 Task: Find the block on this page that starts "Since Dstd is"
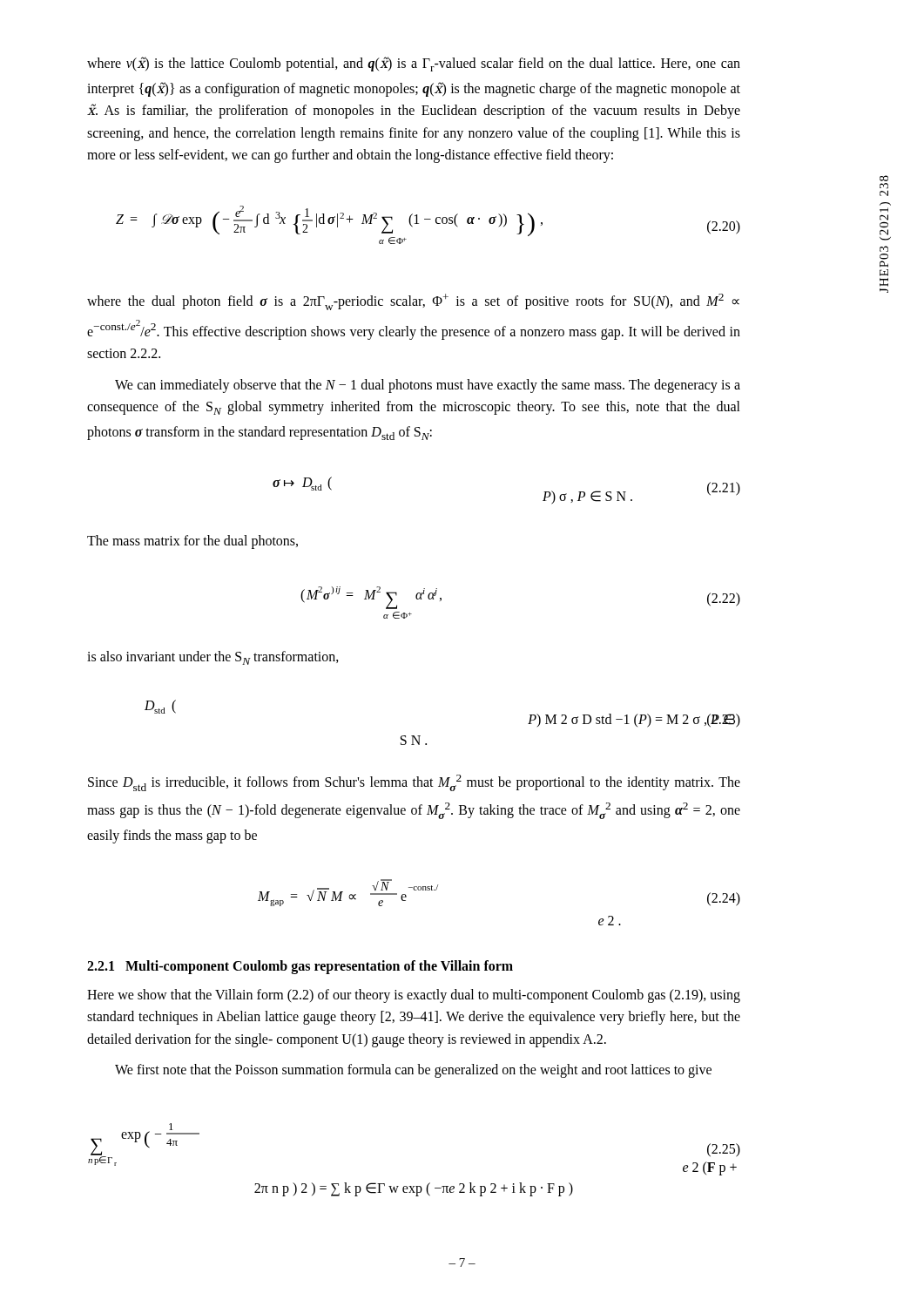[414, 807]
